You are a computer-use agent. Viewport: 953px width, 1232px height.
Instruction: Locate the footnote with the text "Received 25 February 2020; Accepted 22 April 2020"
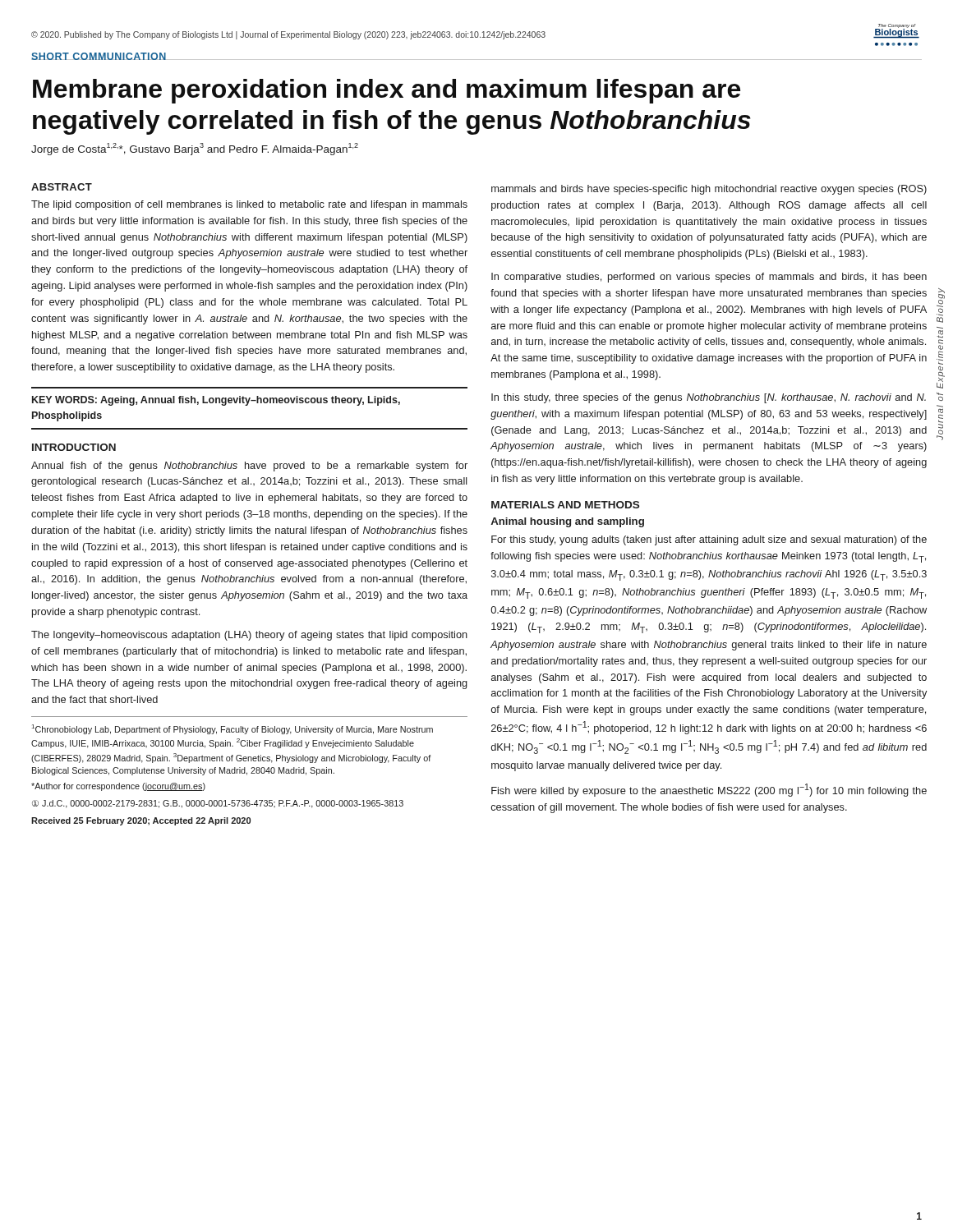(x=141, y=821)
